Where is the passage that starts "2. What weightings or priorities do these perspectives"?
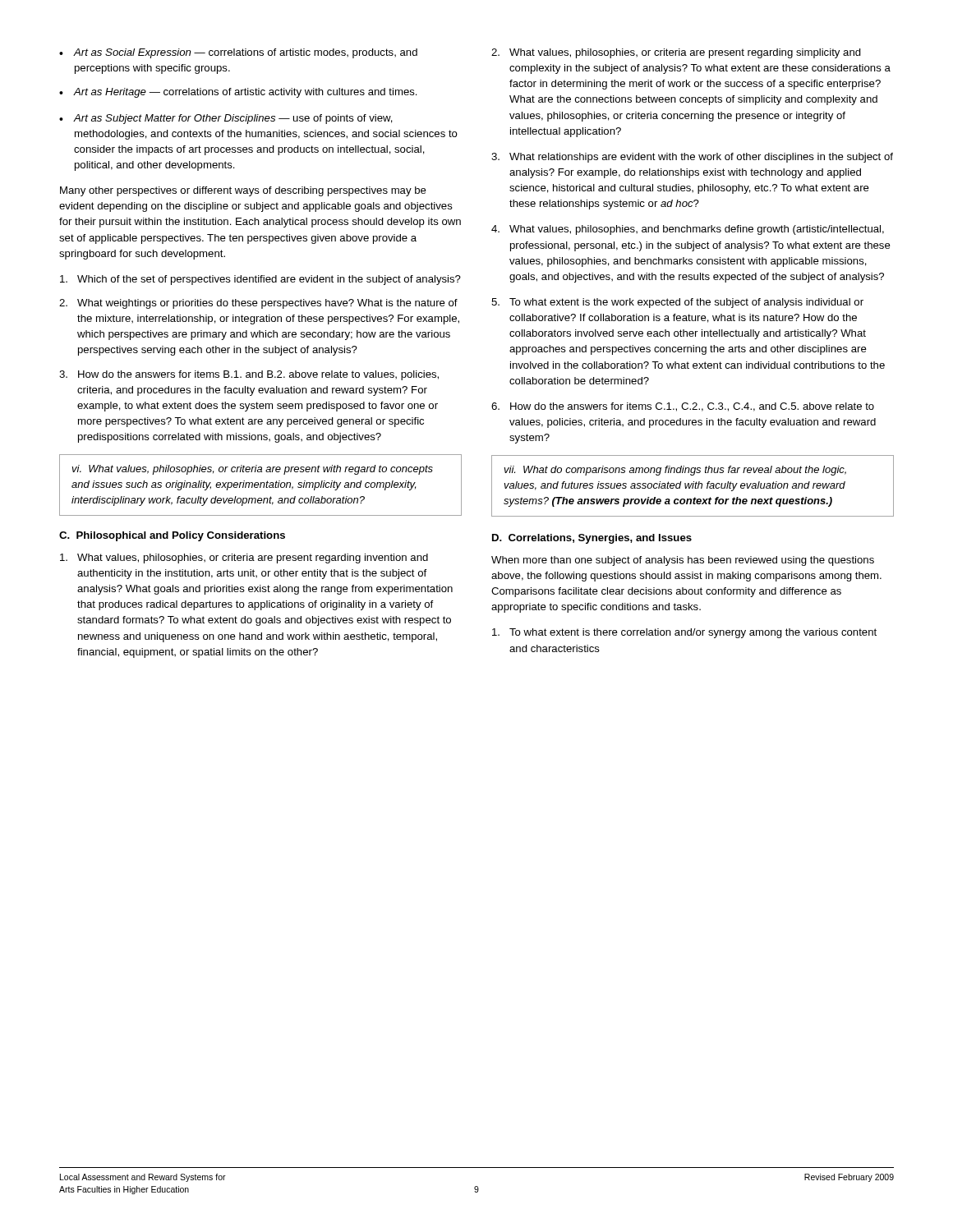Viewport: 953px width, 1232px height. [x=260, y=326]
